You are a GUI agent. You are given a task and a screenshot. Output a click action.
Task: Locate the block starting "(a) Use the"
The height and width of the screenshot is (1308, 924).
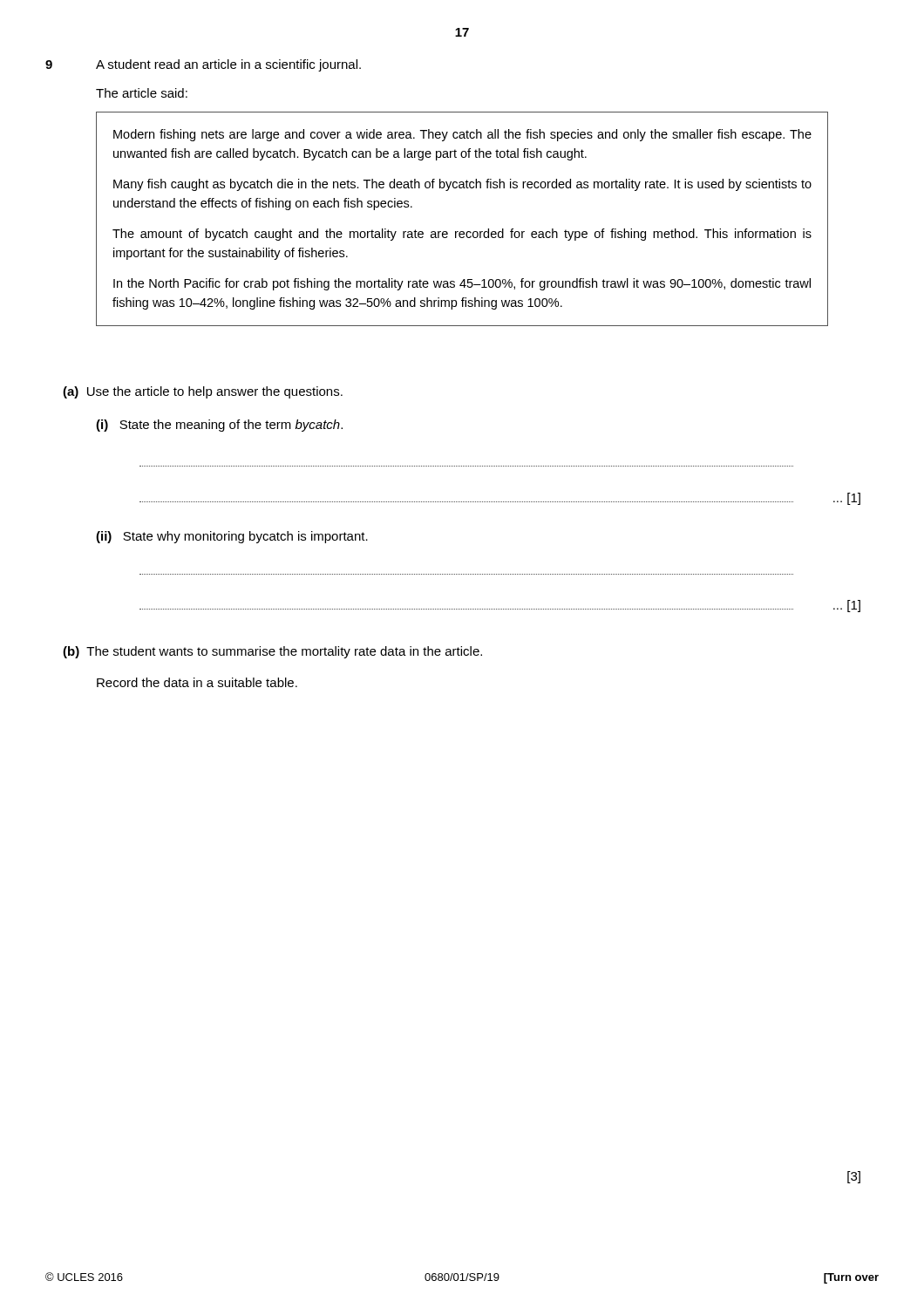[203, 391]
